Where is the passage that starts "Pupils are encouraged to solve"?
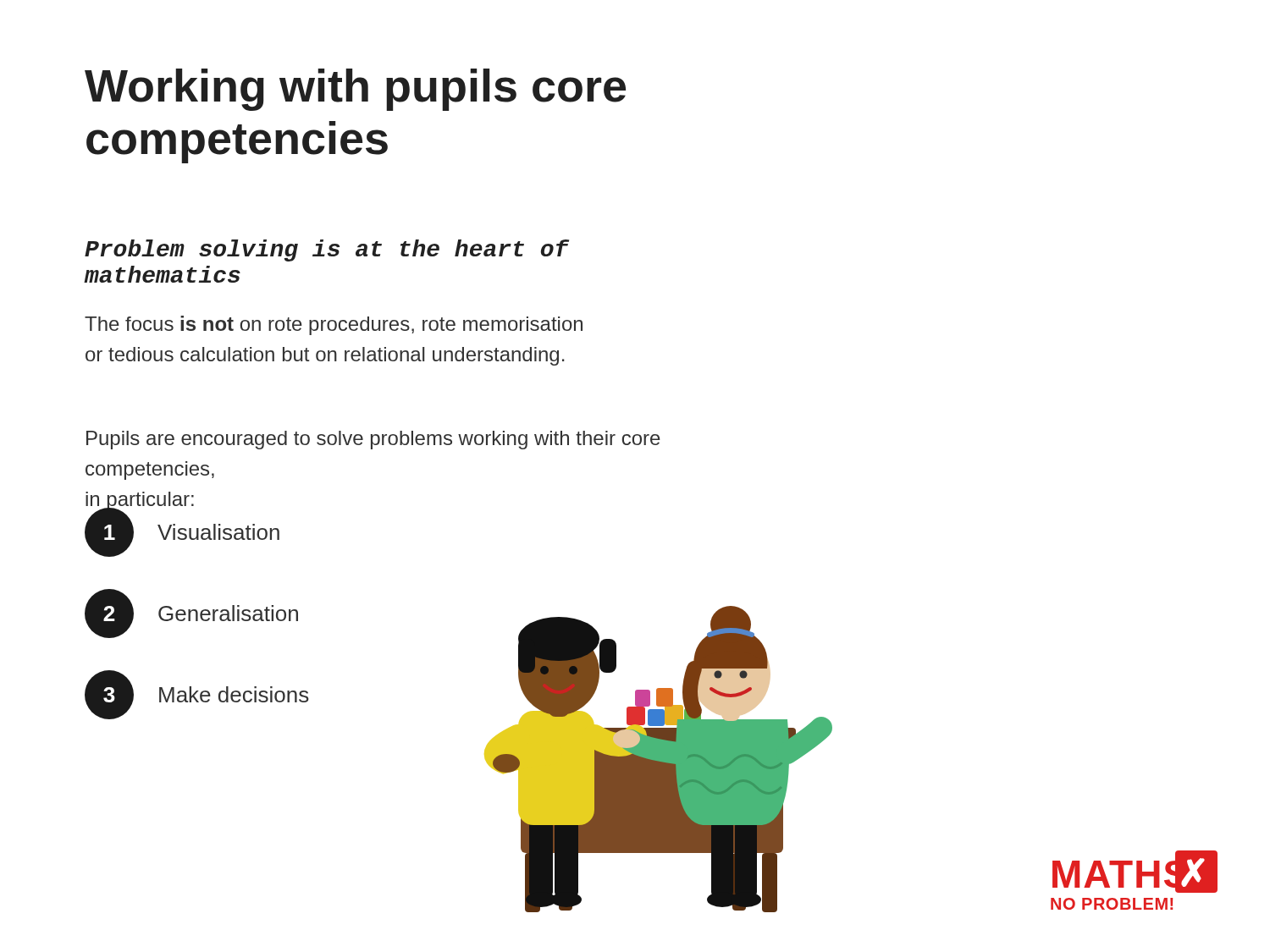1270x952 pixels. click(373, 440)
